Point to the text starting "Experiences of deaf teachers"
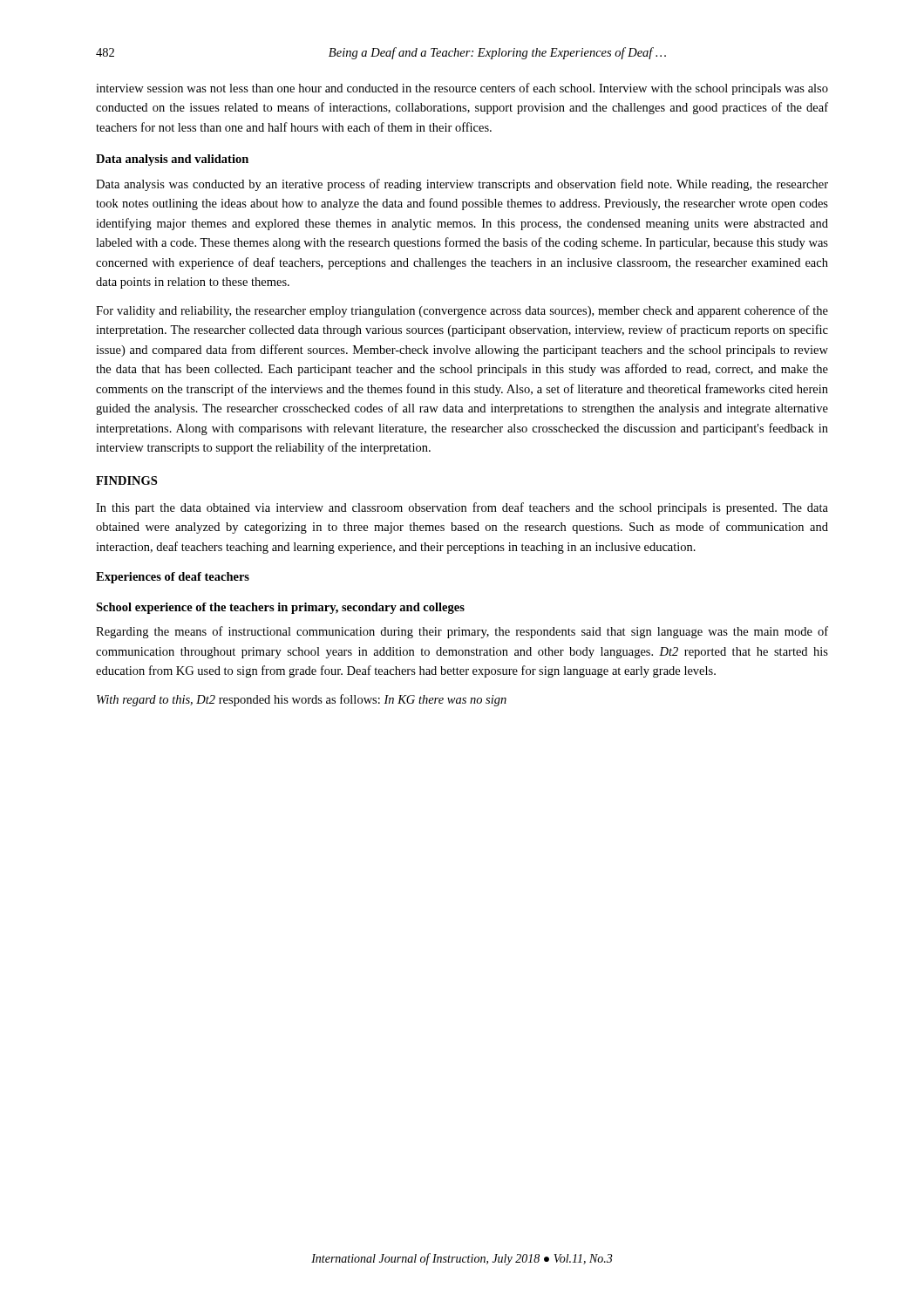924x1308 pixels. point(173,578)
